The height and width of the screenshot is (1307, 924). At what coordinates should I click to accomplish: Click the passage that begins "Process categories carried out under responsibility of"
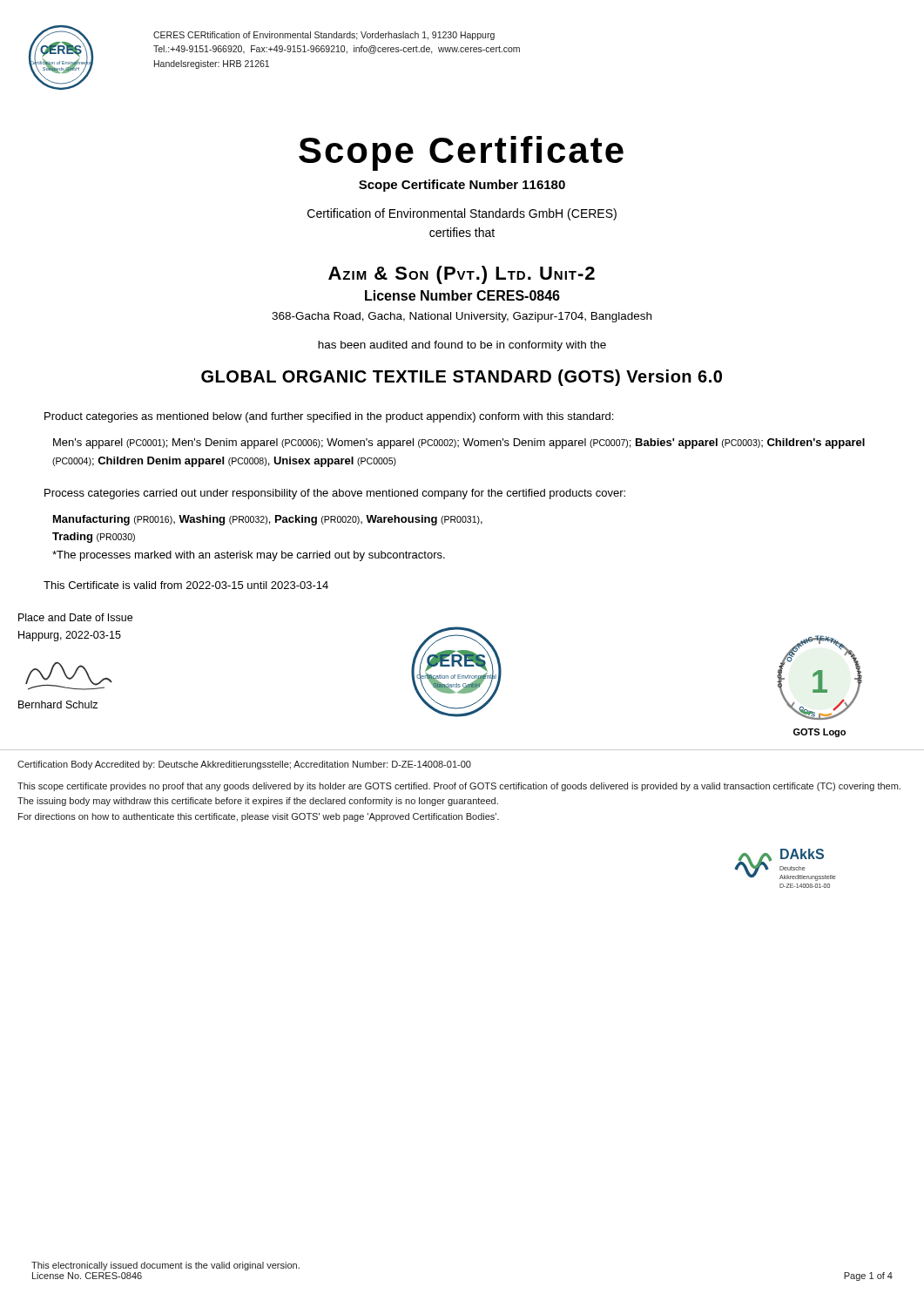coord(335,492)
